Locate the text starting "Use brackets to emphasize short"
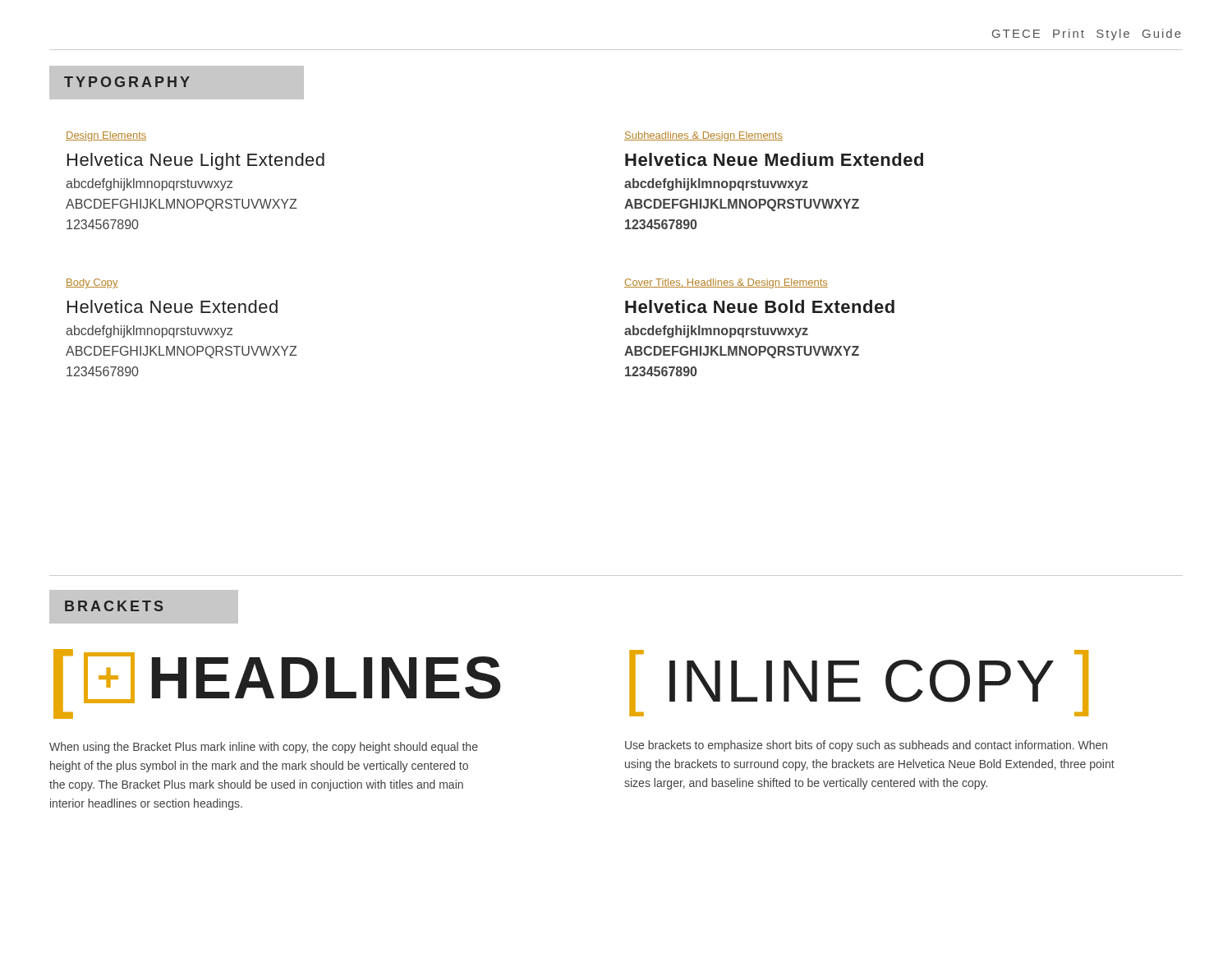Viewport: 1232px width, 953px height. [x=879, y=765]
